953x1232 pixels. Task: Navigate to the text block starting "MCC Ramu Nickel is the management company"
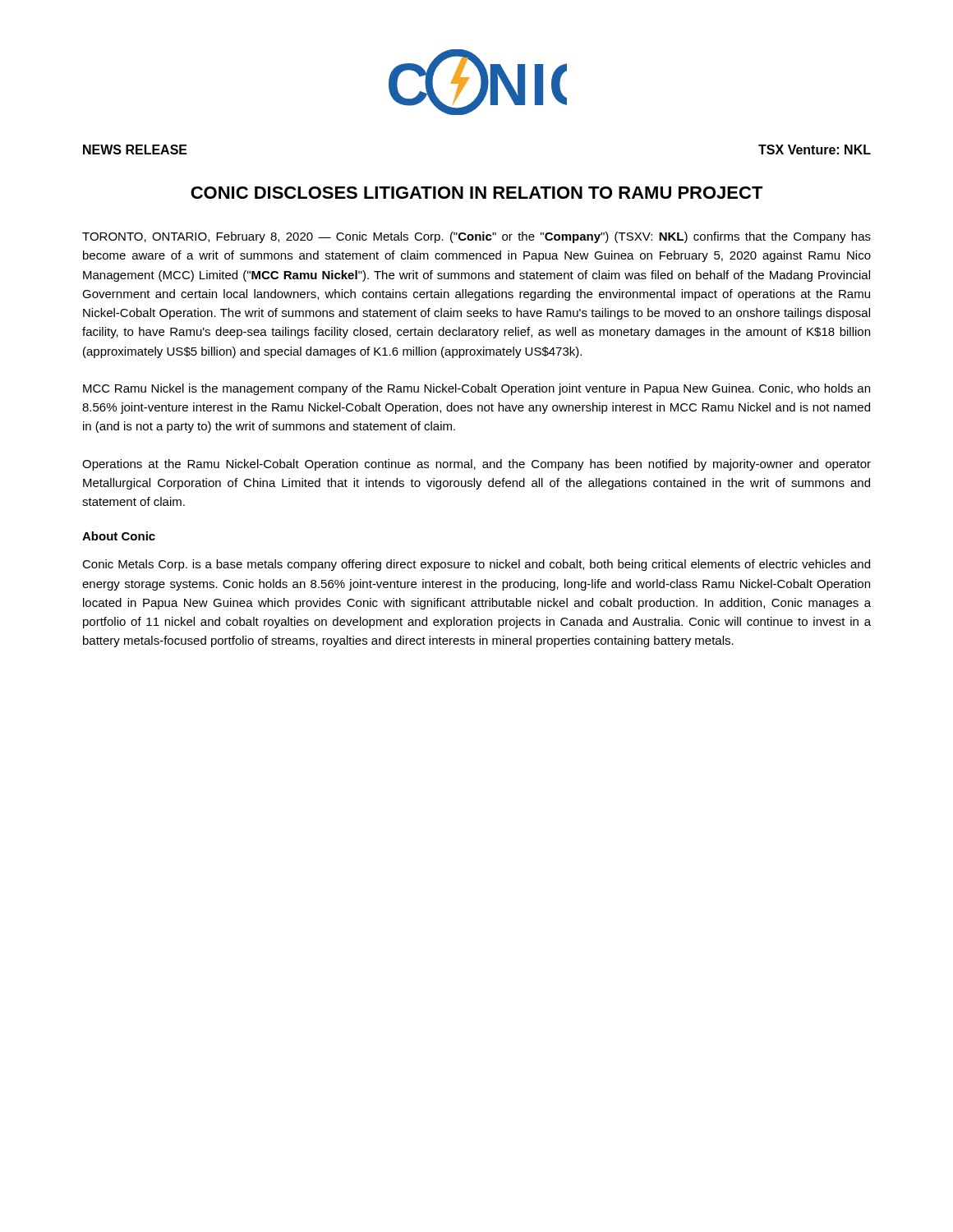pos(476,407)
